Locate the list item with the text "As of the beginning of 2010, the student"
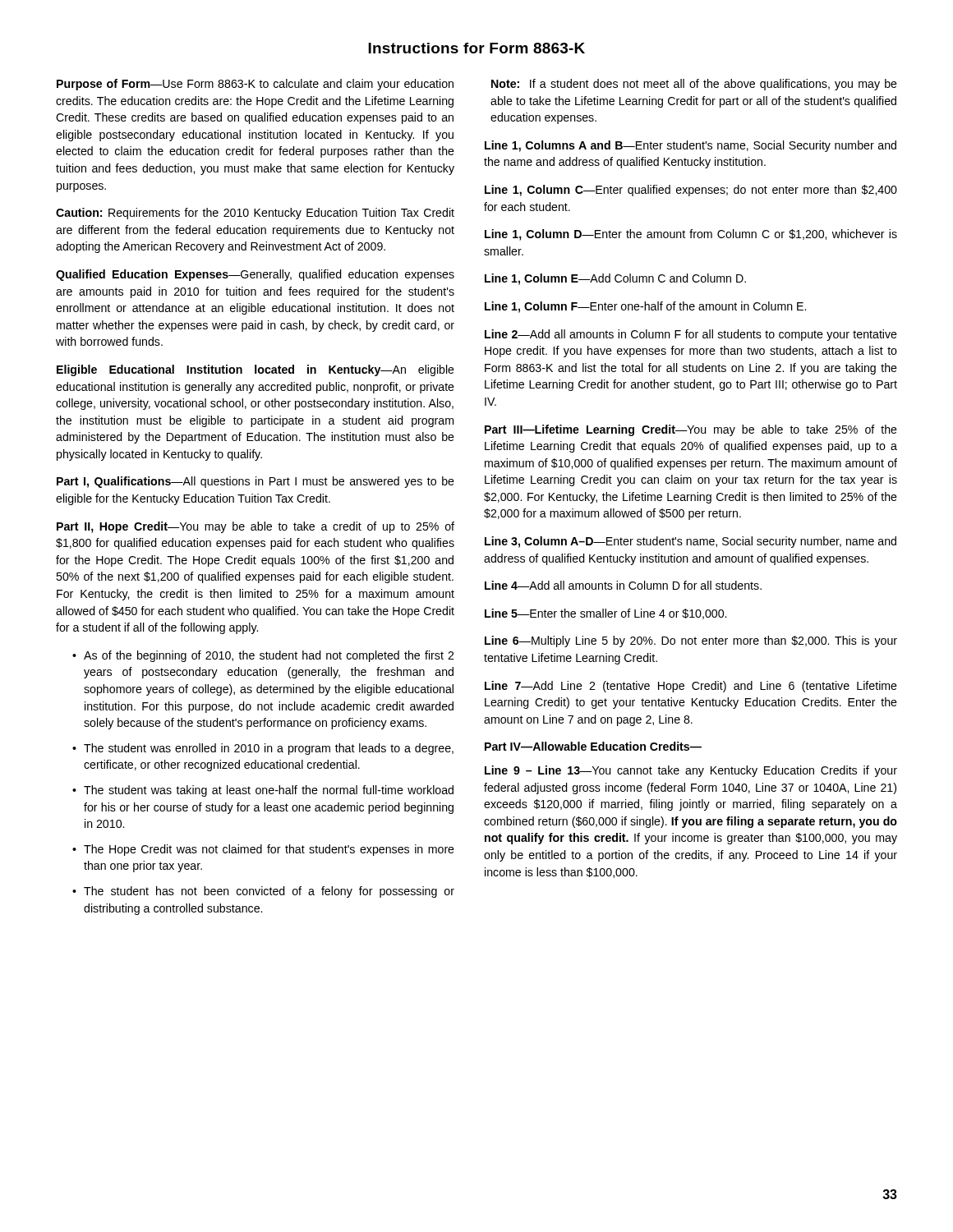Screen dimensions: 1232x953 [x=269, y=689]
